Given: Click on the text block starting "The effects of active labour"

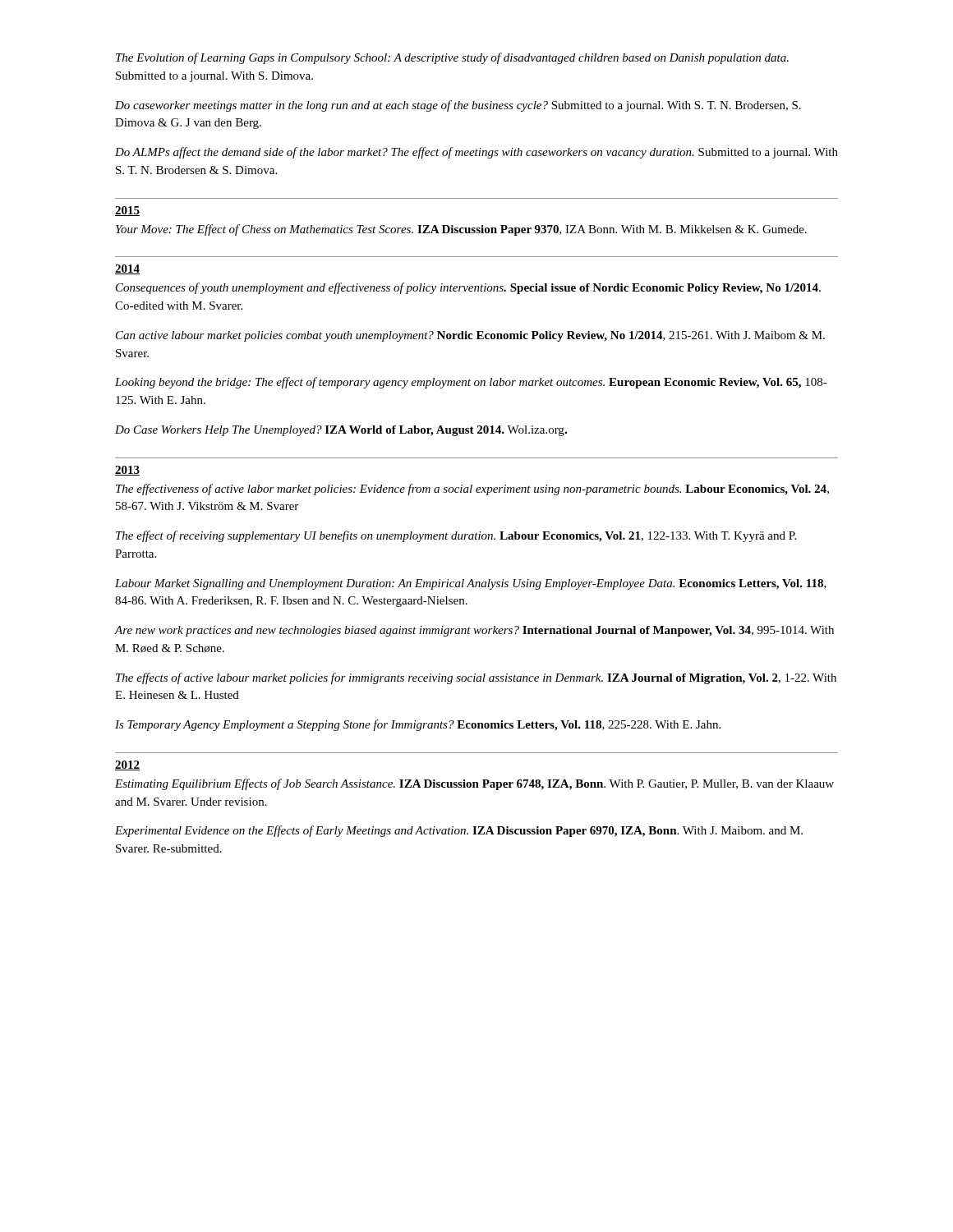Looking at the screenshot, I should 476,686.
